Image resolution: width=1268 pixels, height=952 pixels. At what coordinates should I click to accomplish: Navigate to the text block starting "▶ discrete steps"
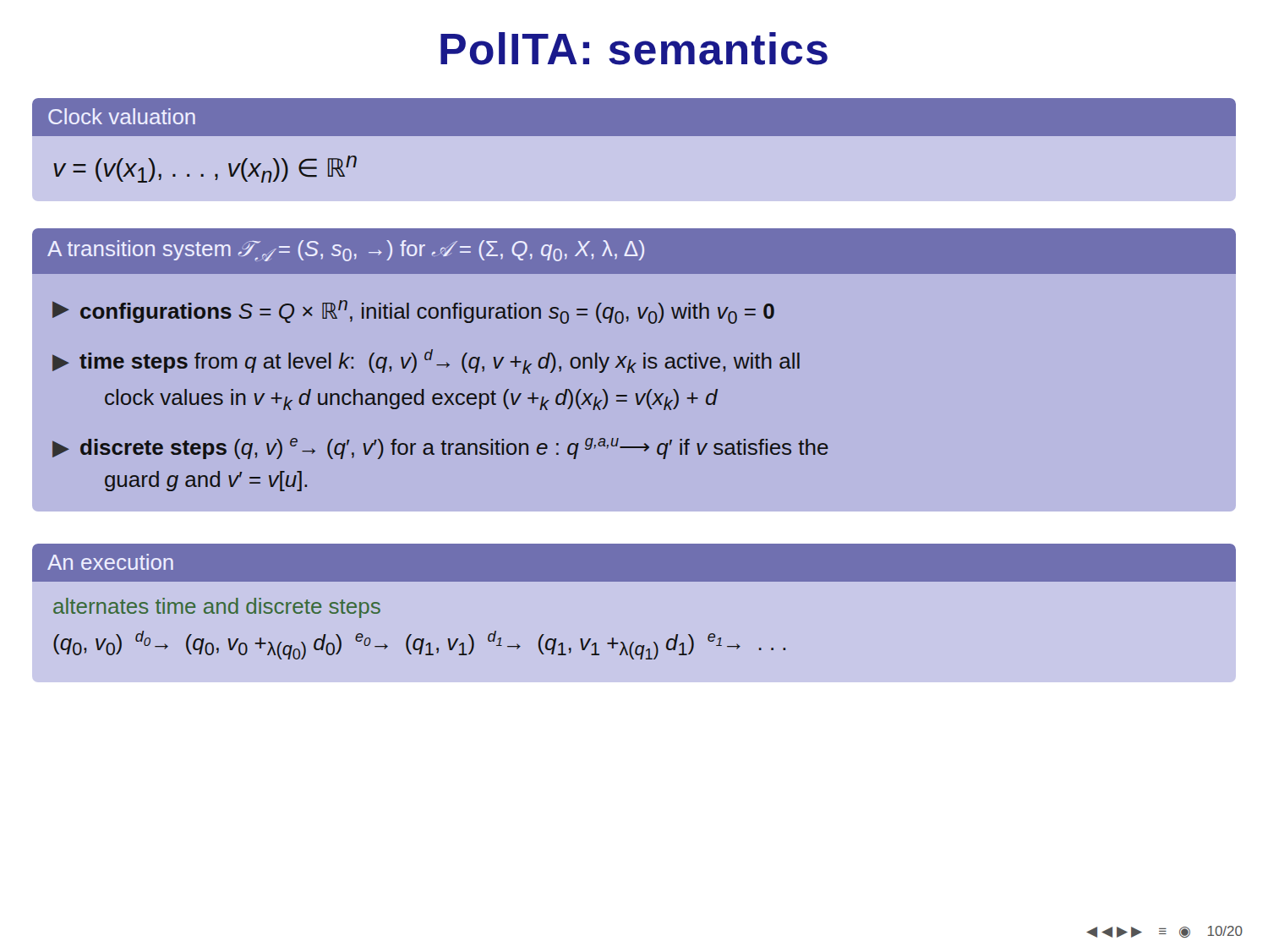(441, 463)
